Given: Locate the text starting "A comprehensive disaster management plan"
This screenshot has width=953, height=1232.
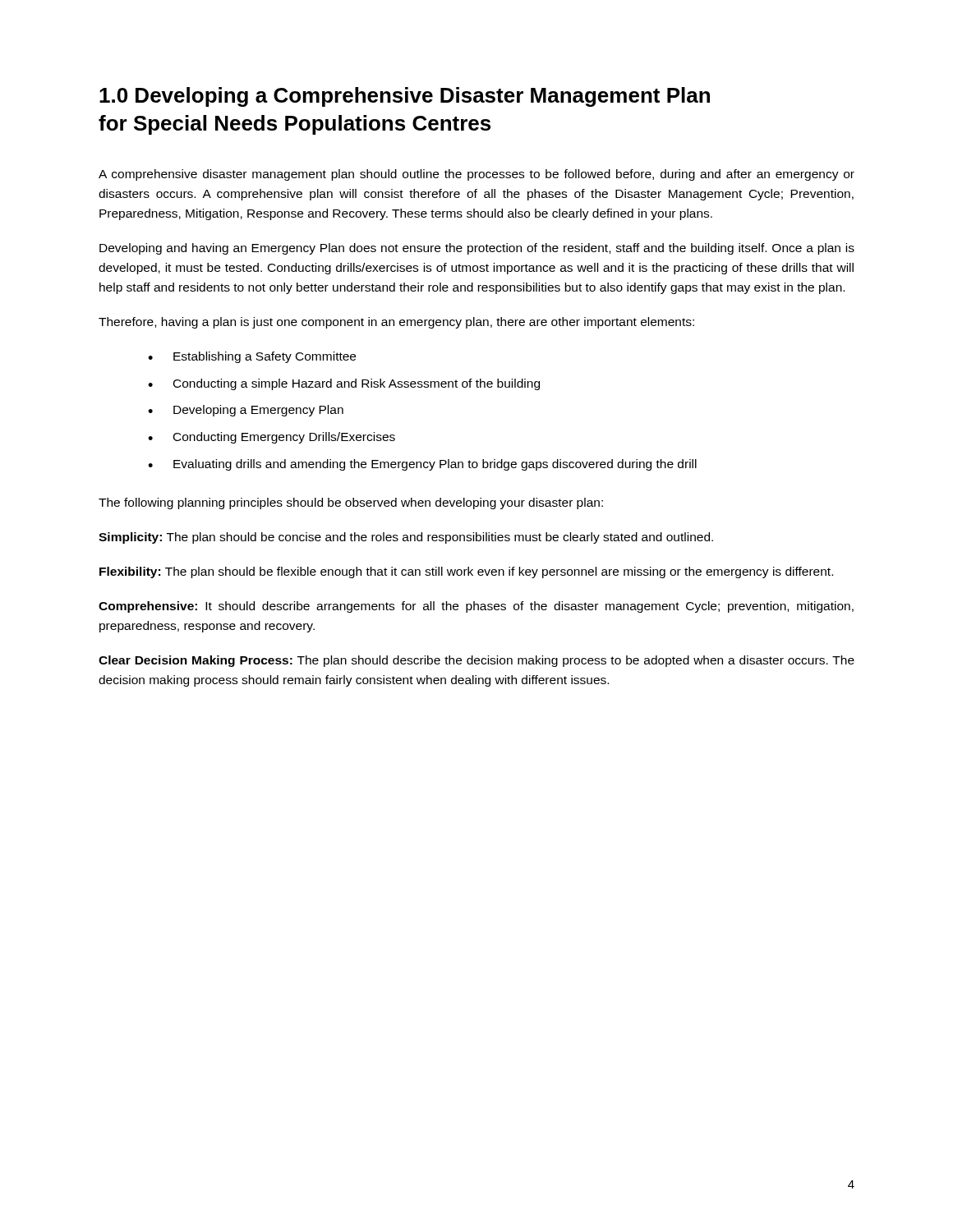Looking at the screenshot, I should coord(476,193).
